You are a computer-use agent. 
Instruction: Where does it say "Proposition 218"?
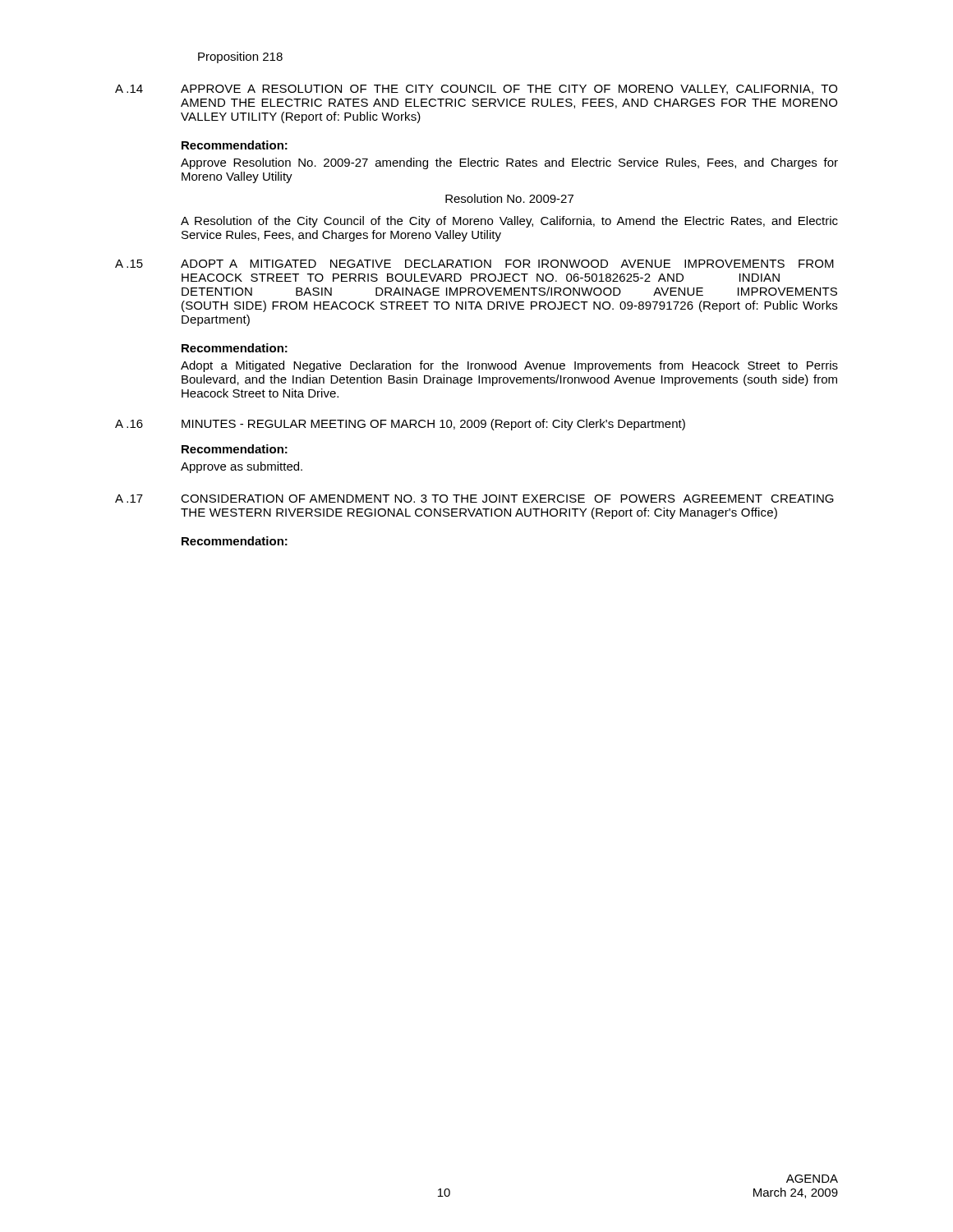click(240, 56)
